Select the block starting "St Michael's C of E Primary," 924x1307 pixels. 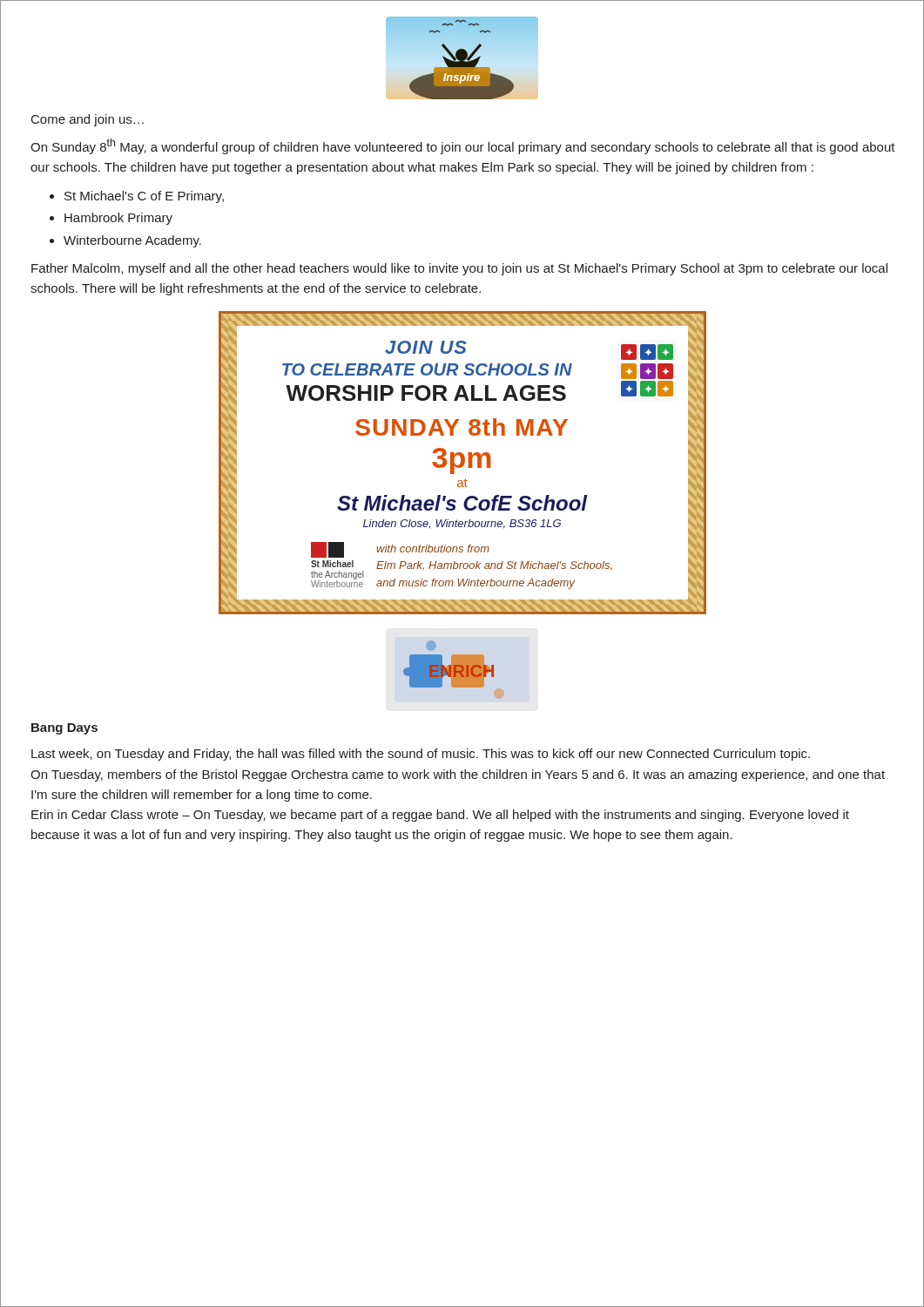144,195
